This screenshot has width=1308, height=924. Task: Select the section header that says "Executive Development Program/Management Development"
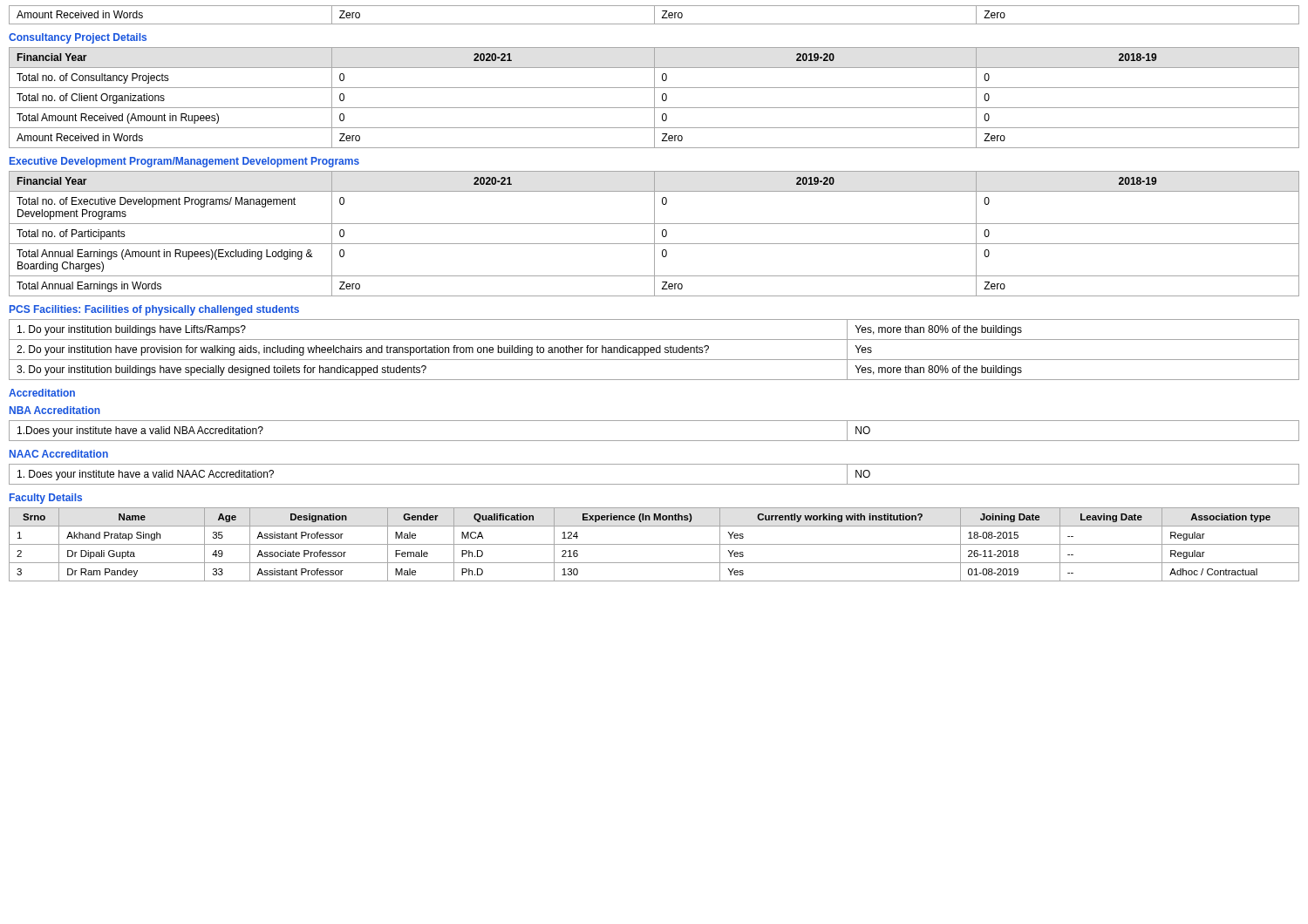click(184, 161)
